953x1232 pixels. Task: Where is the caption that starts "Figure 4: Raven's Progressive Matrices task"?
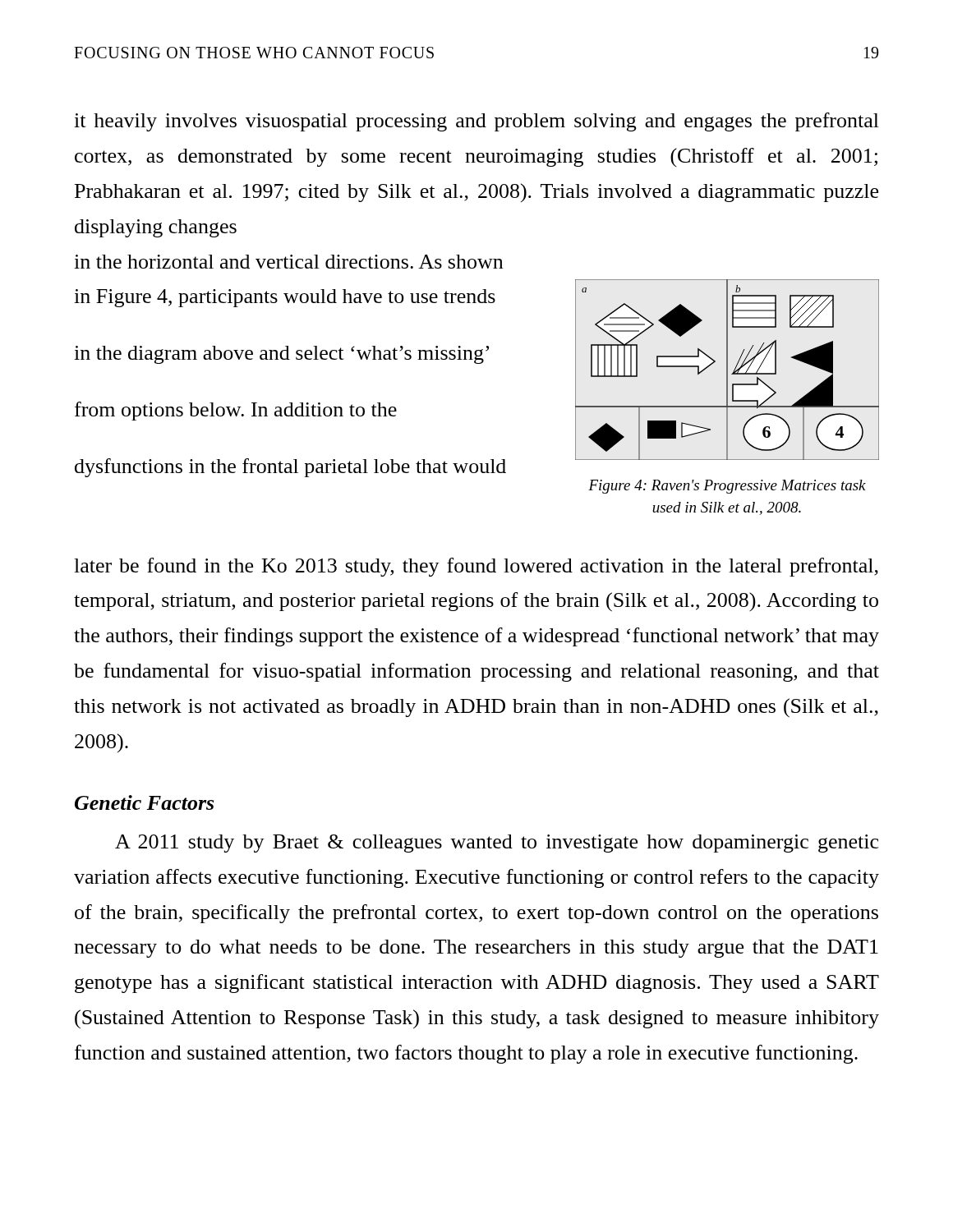727,496
